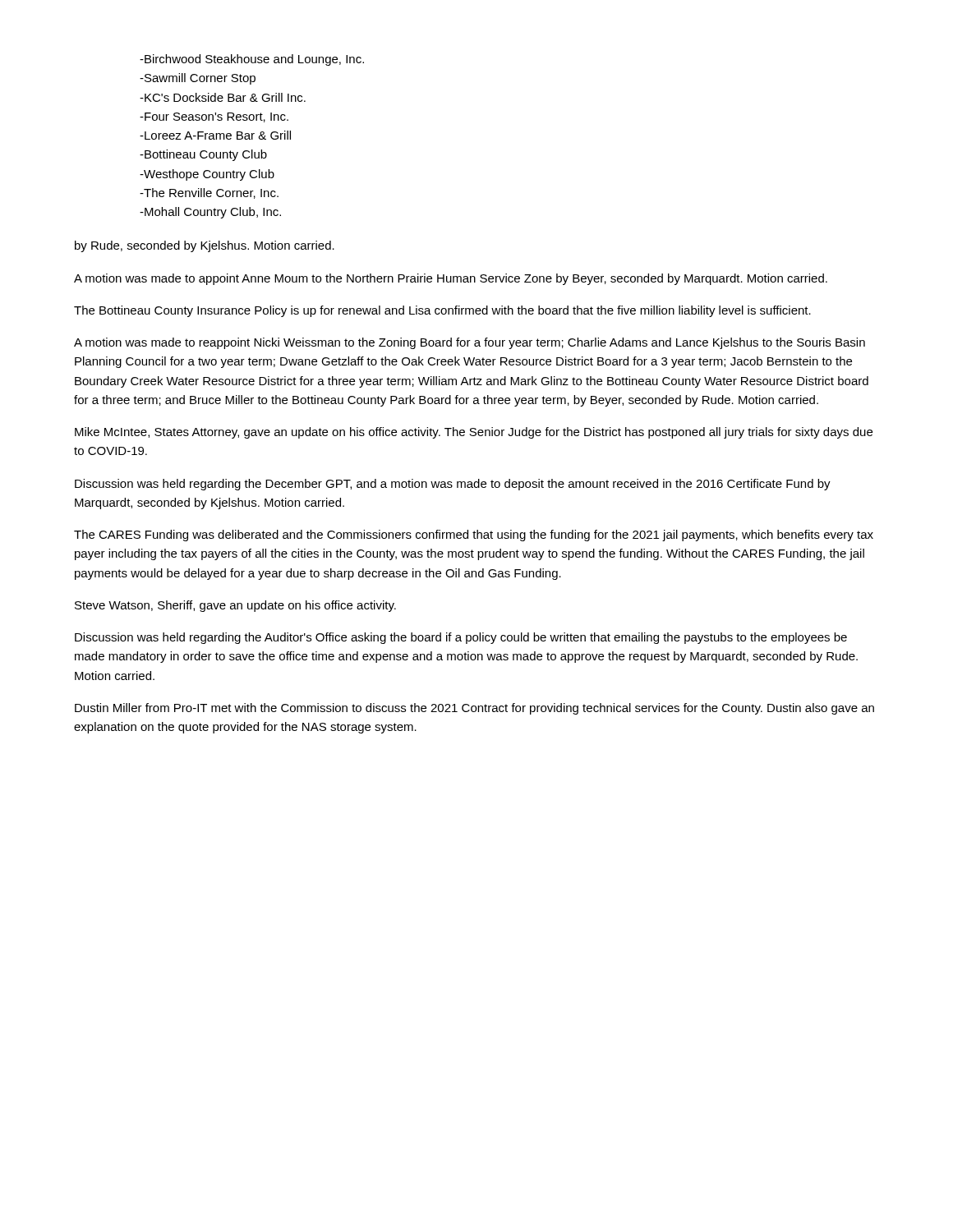Click on the list item that says "-Loreez A-Frame Bar & Grill"

[216, 135]
